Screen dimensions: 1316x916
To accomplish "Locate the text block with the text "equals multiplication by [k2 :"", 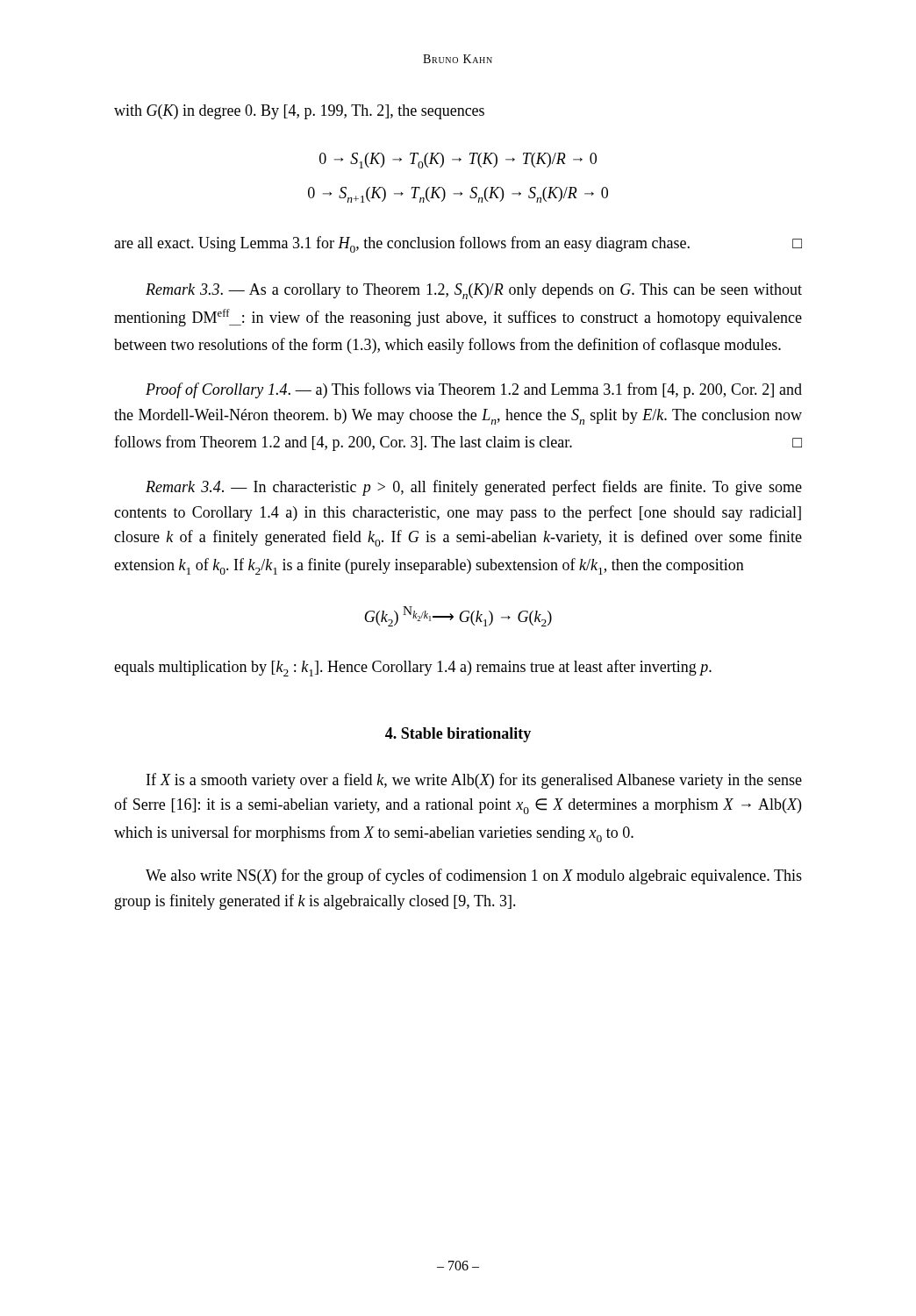I will pyautogui.click(x=413, y=669).
